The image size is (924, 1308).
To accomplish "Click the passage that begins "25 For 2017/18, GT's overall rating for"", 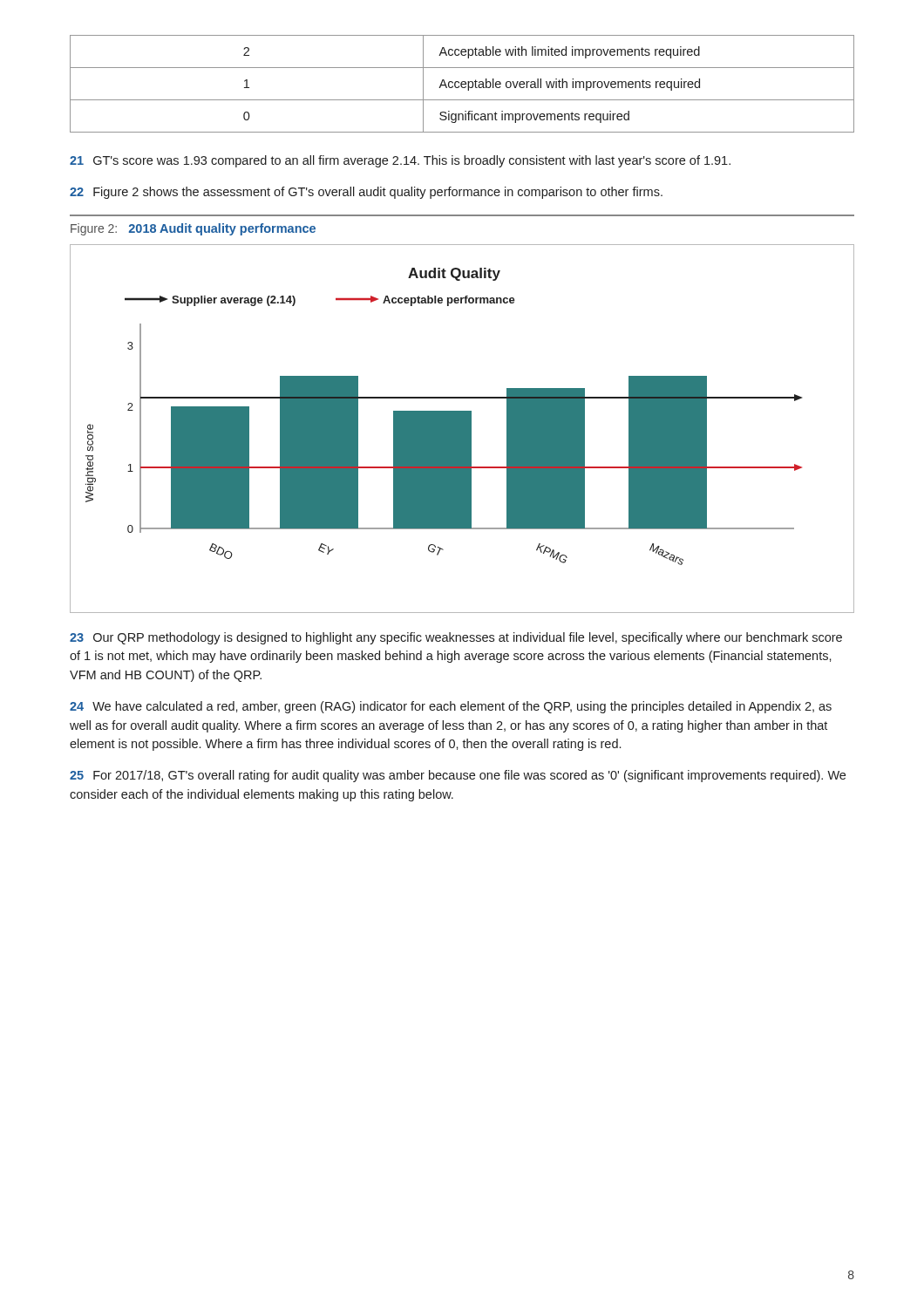I will click(458, 785).
